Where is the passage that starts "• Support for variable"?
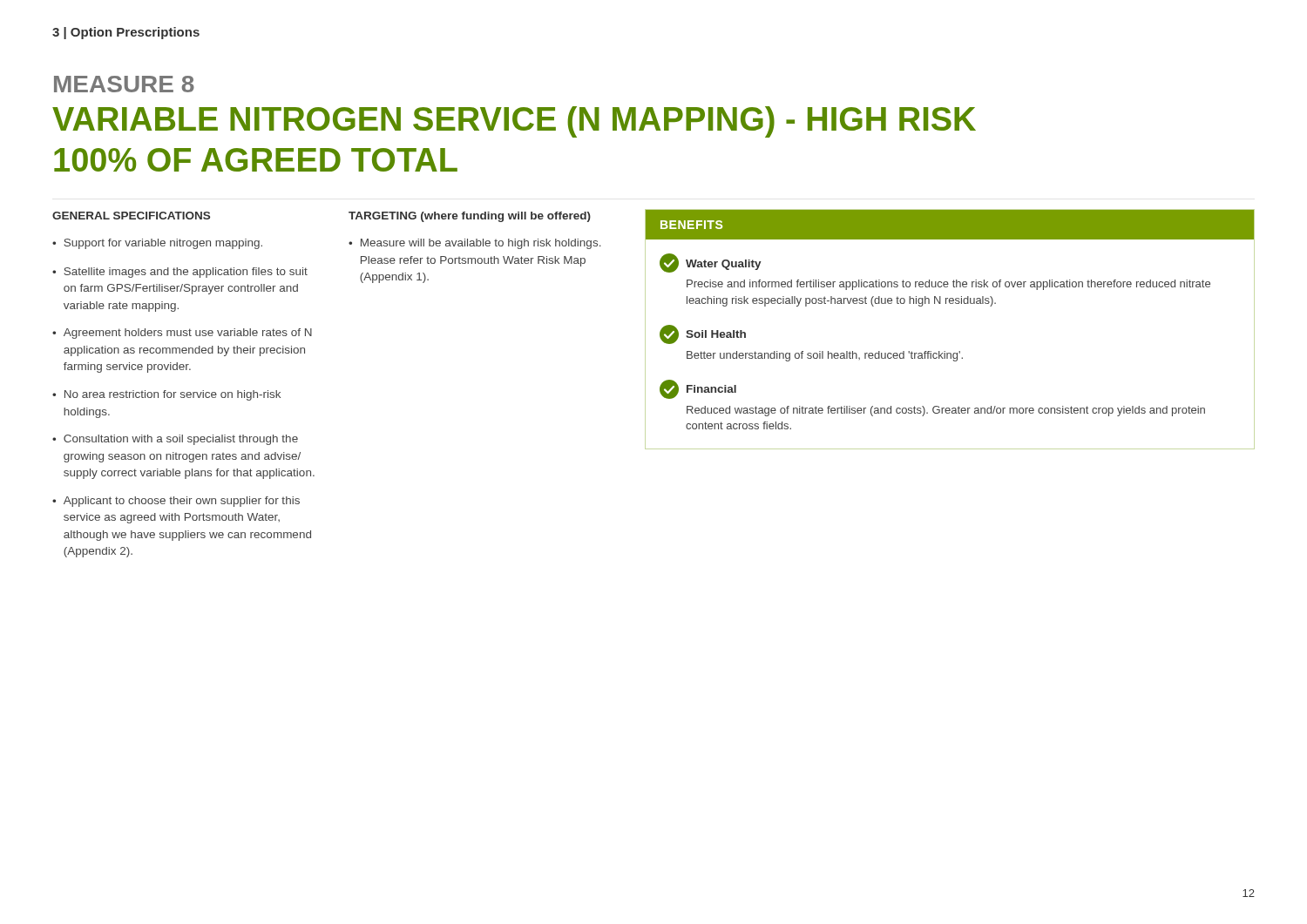Viewport: 1307px width, 924px height. (x=158, y=243)
